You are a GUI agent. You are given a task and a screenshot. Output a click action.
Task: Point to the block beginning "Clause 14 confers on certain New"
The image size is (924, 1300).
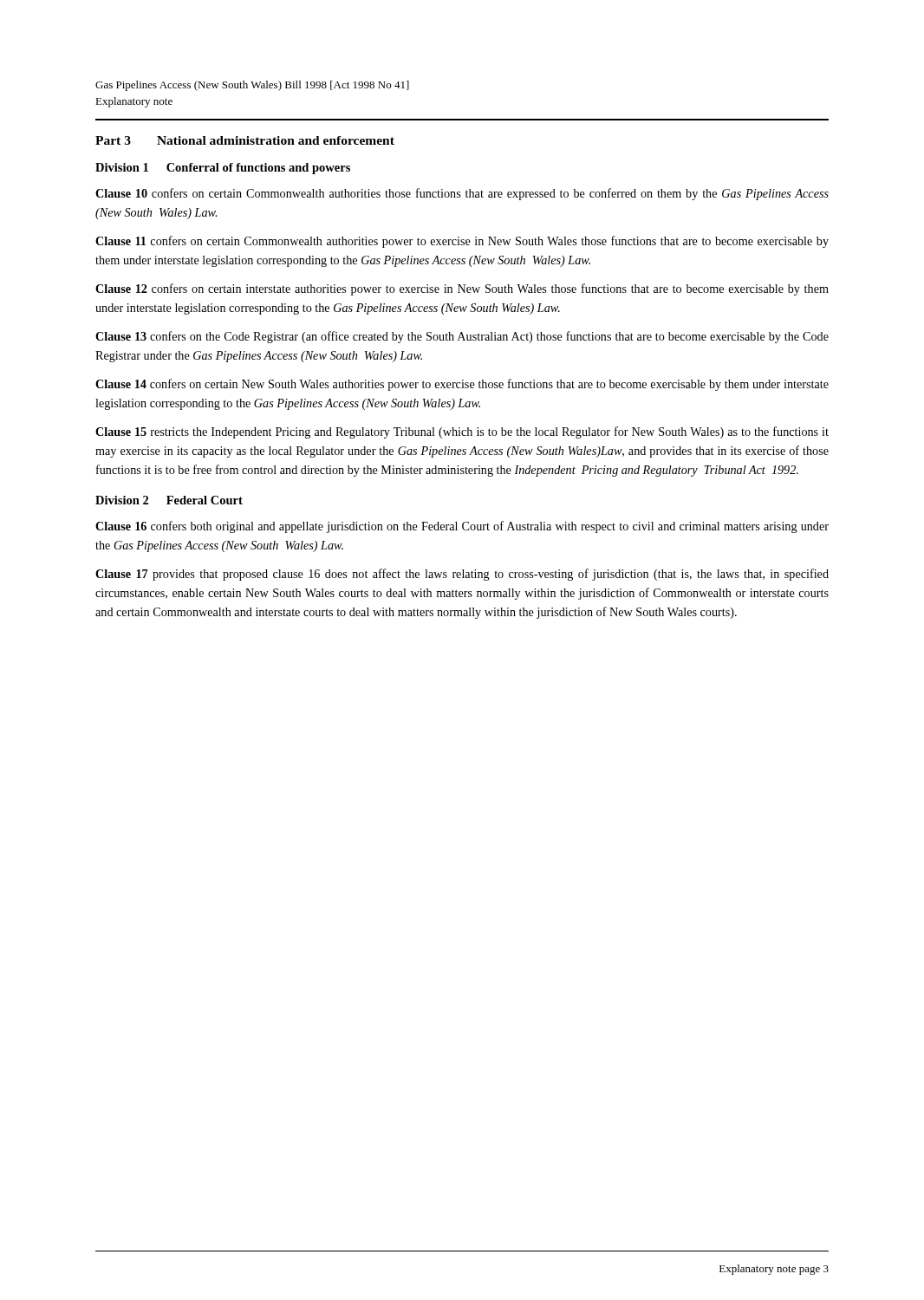pyautogui.click(x=462, y=393)
